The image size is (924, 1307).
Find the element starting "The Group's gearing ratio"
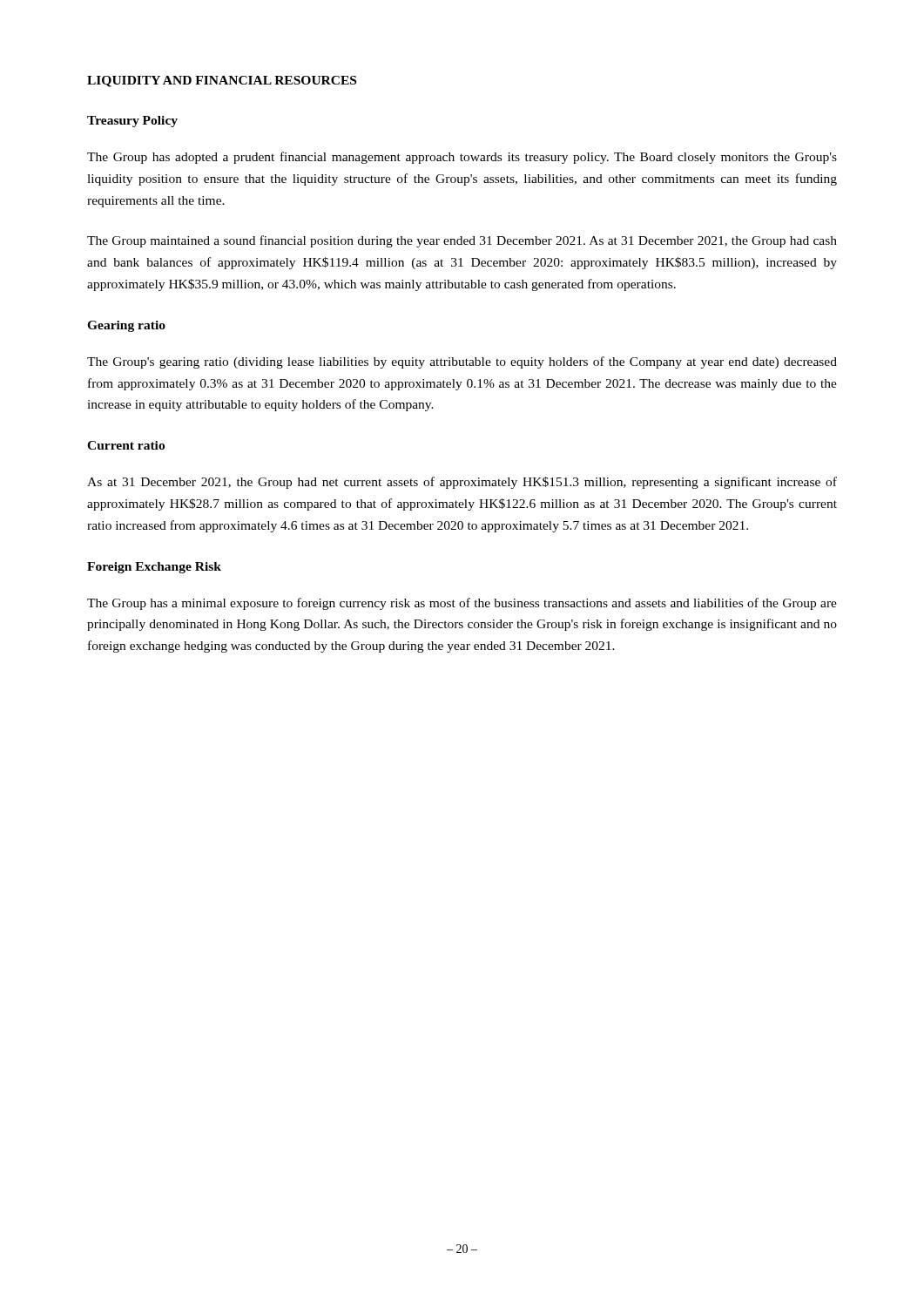pos(462,383)
